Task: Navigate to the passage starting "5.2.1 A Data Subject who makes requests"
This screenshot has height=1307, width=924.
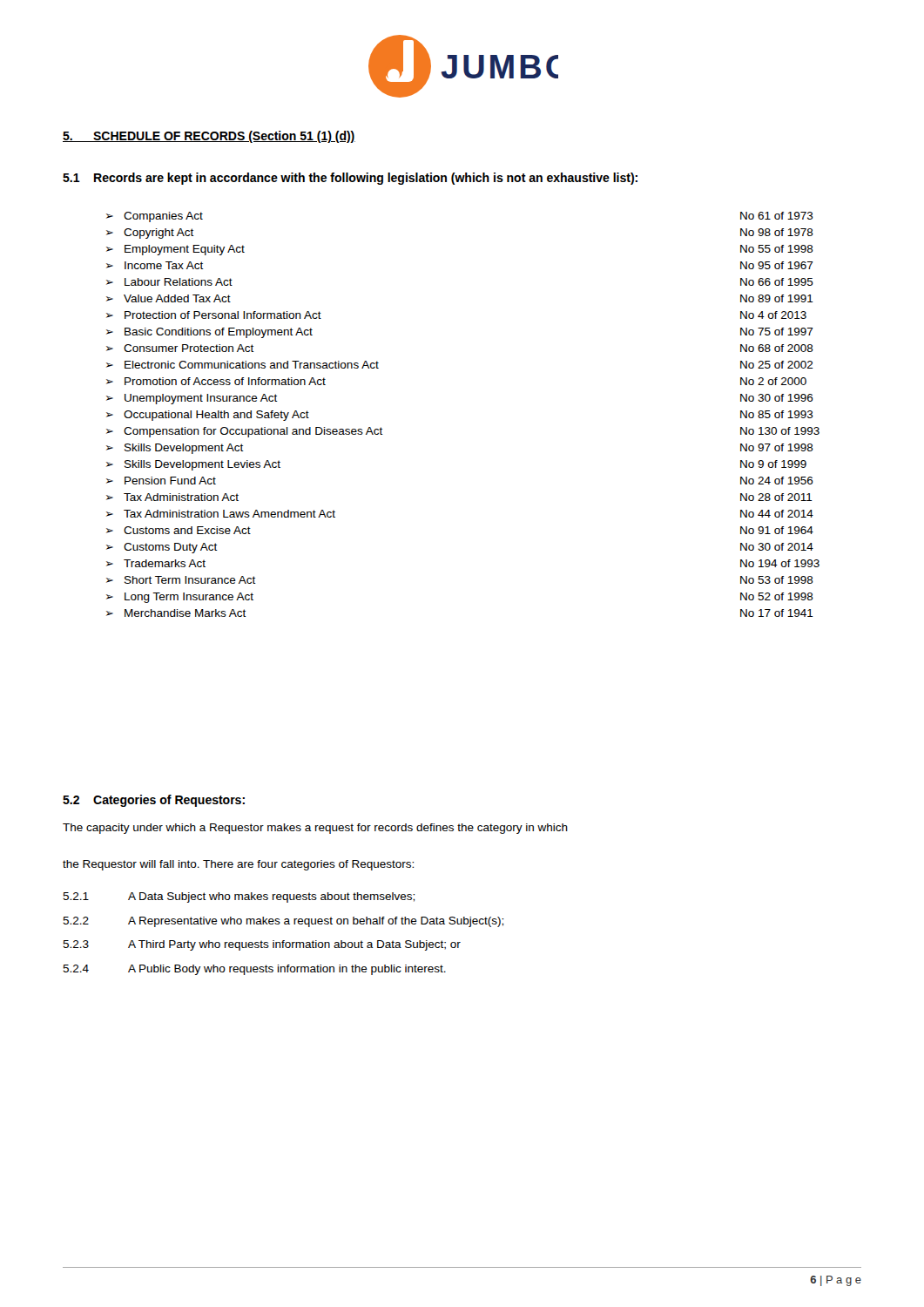Action: coord(239,897)
